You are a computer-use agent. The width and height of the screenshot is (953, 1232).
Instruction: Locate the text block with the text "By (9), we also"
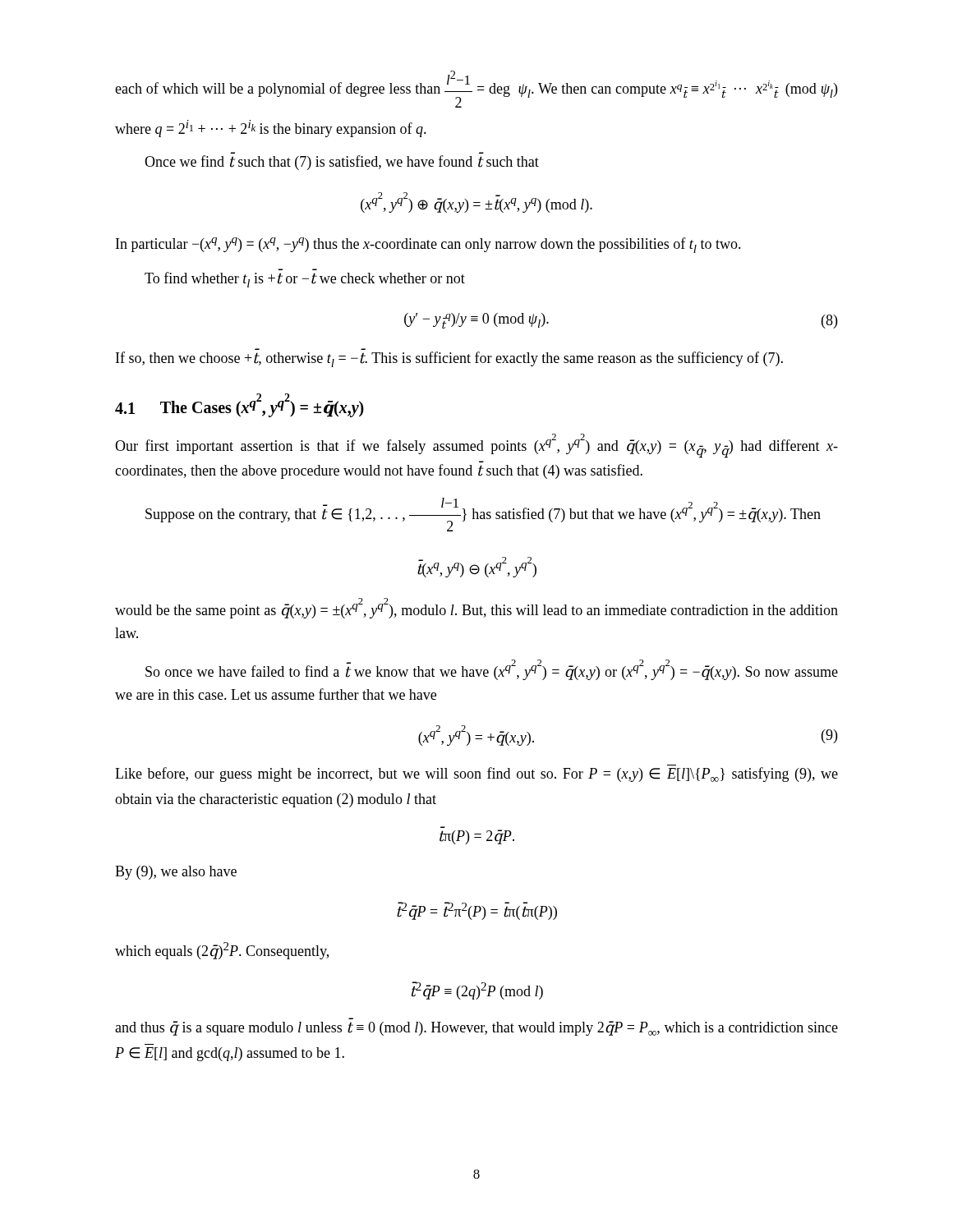click(176, 873)
